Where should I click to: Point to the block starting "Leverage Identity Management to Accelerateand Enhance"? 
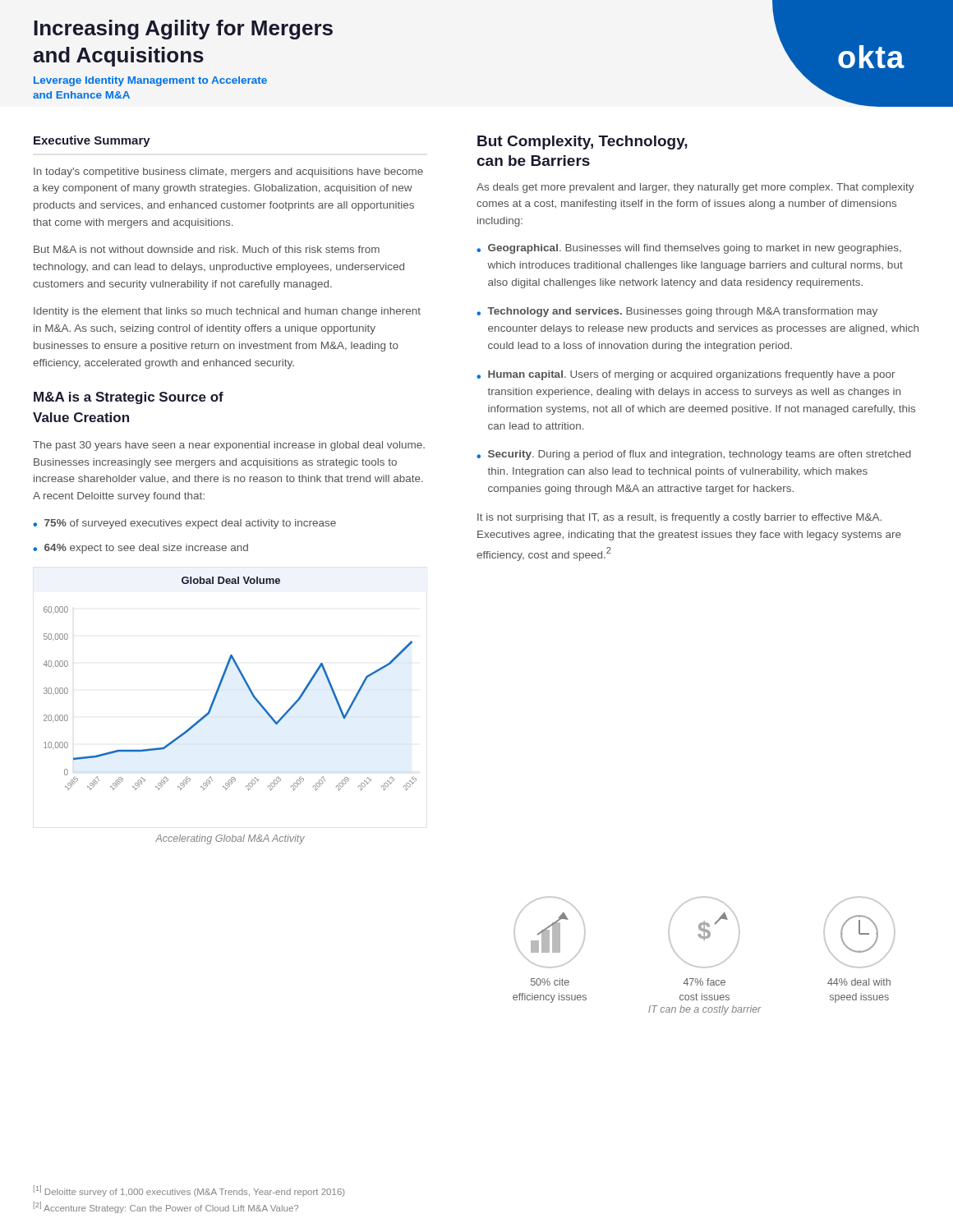[x=150, y=87]
